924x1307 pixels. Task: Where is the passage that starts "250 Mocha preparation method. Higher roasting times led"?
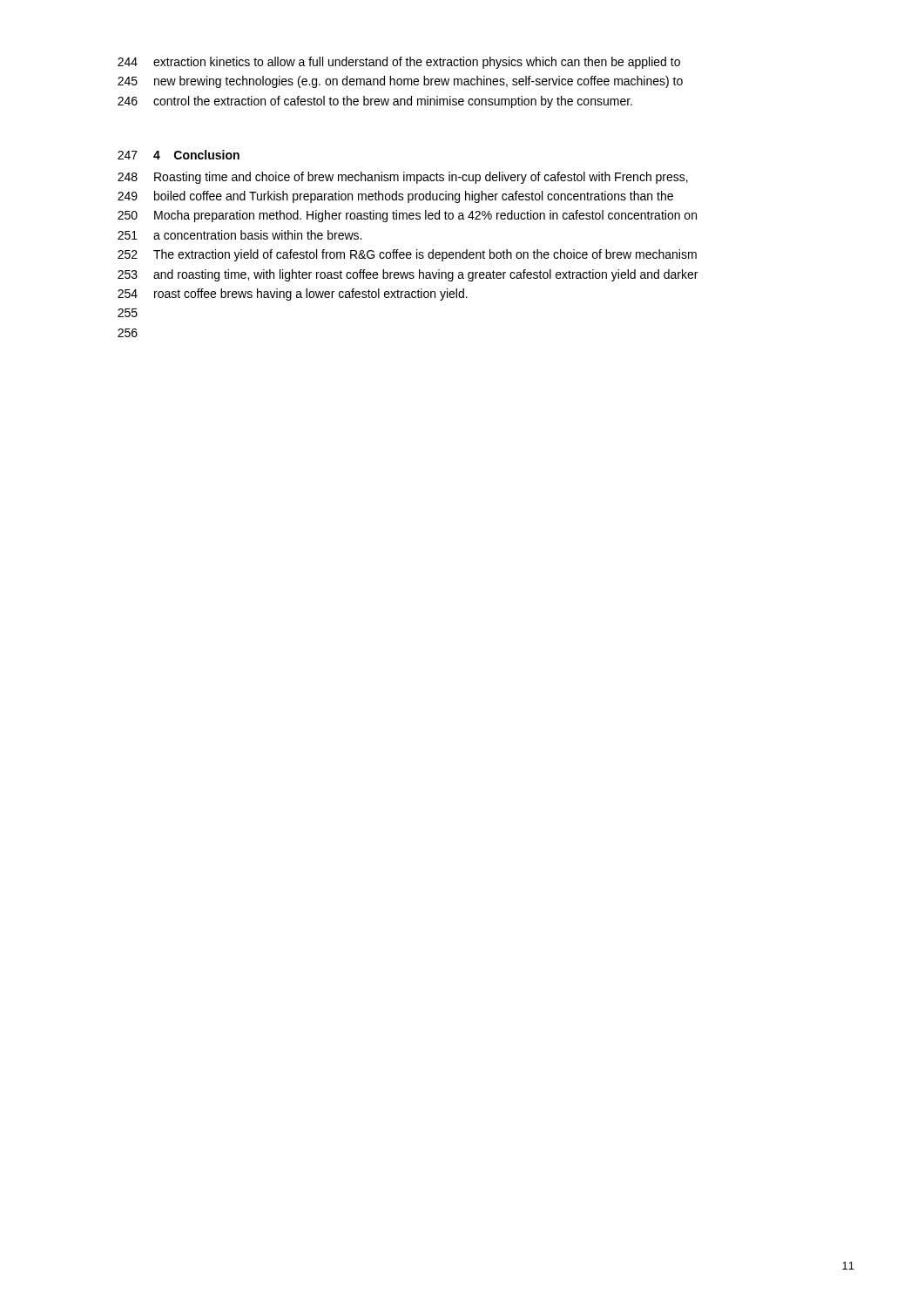[x=401, y=216]
